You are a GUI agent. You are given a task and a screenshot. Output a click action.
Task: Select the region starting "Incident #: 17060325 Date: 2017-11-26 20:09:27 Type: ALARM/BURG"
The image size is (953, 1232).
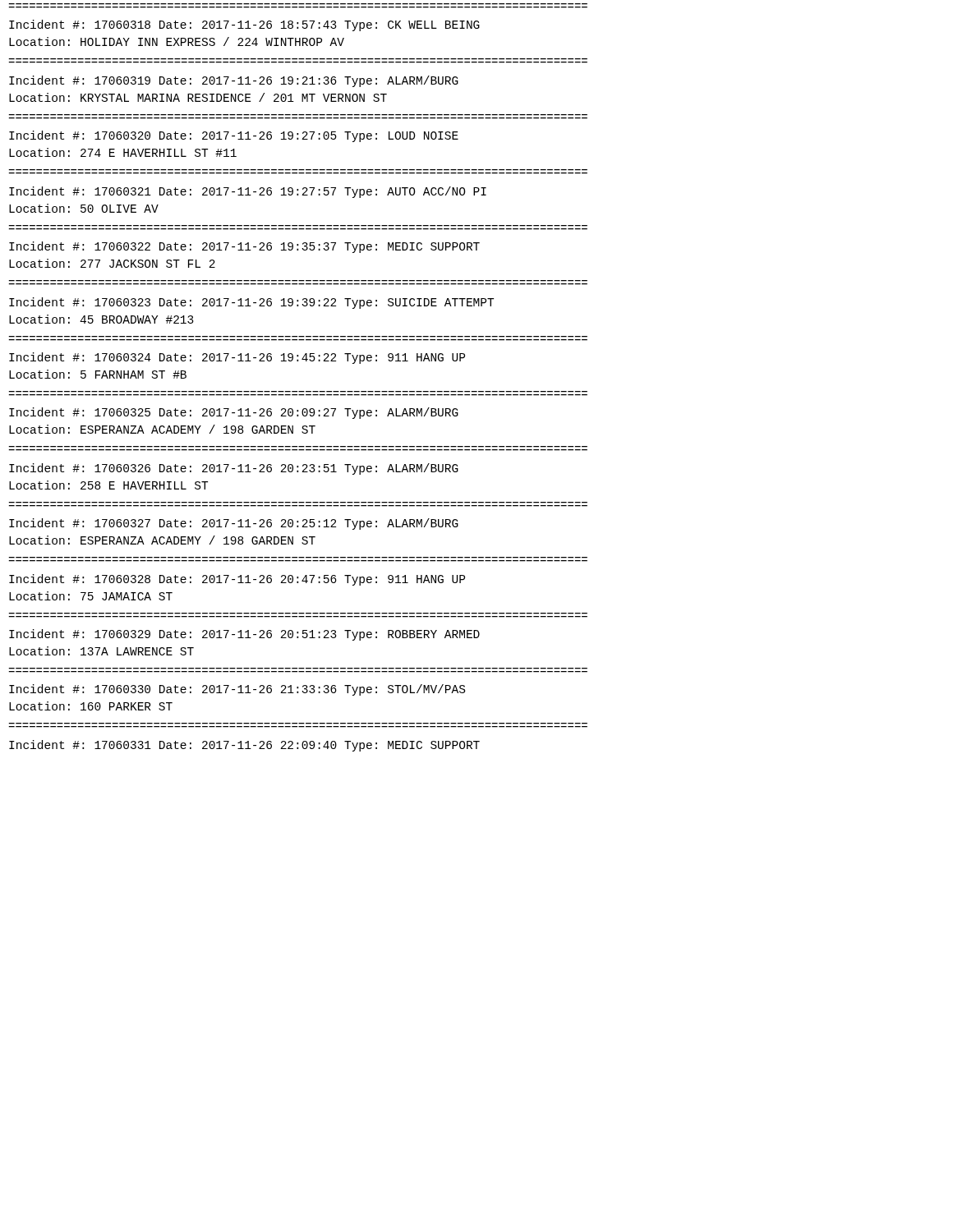click(x=233, y=422)
